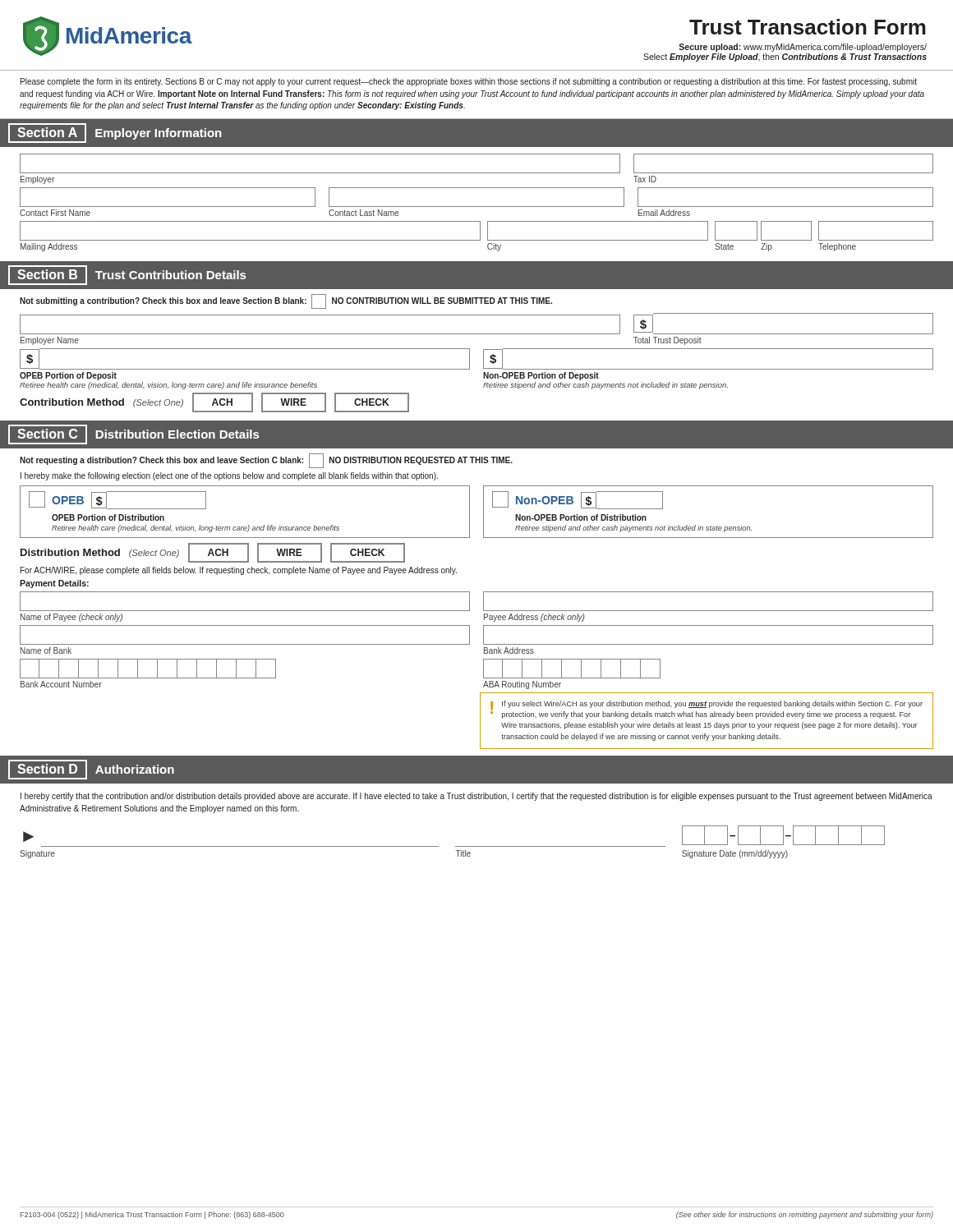The width and height of the screenshot is (953, 1232).
Task: Locate the text block that says "Secure upload: www.myMidAmerica.com/file-upload/employers/ Select Employer File Upload,"
Action: coord(785,52)
